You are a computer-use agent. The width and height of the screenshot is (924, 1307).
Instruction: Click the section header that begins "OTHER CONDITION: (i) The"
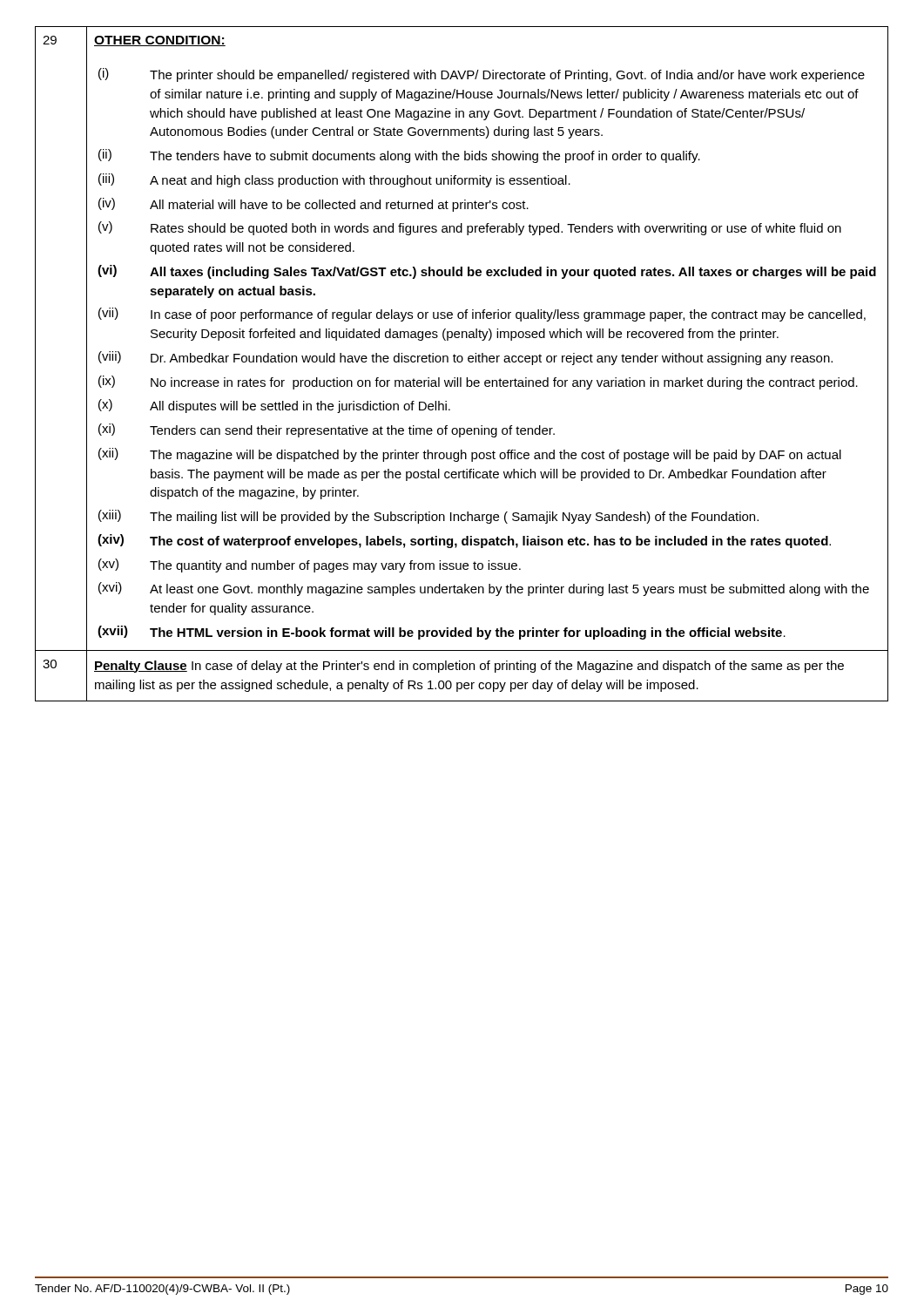(x=487, y=338)
